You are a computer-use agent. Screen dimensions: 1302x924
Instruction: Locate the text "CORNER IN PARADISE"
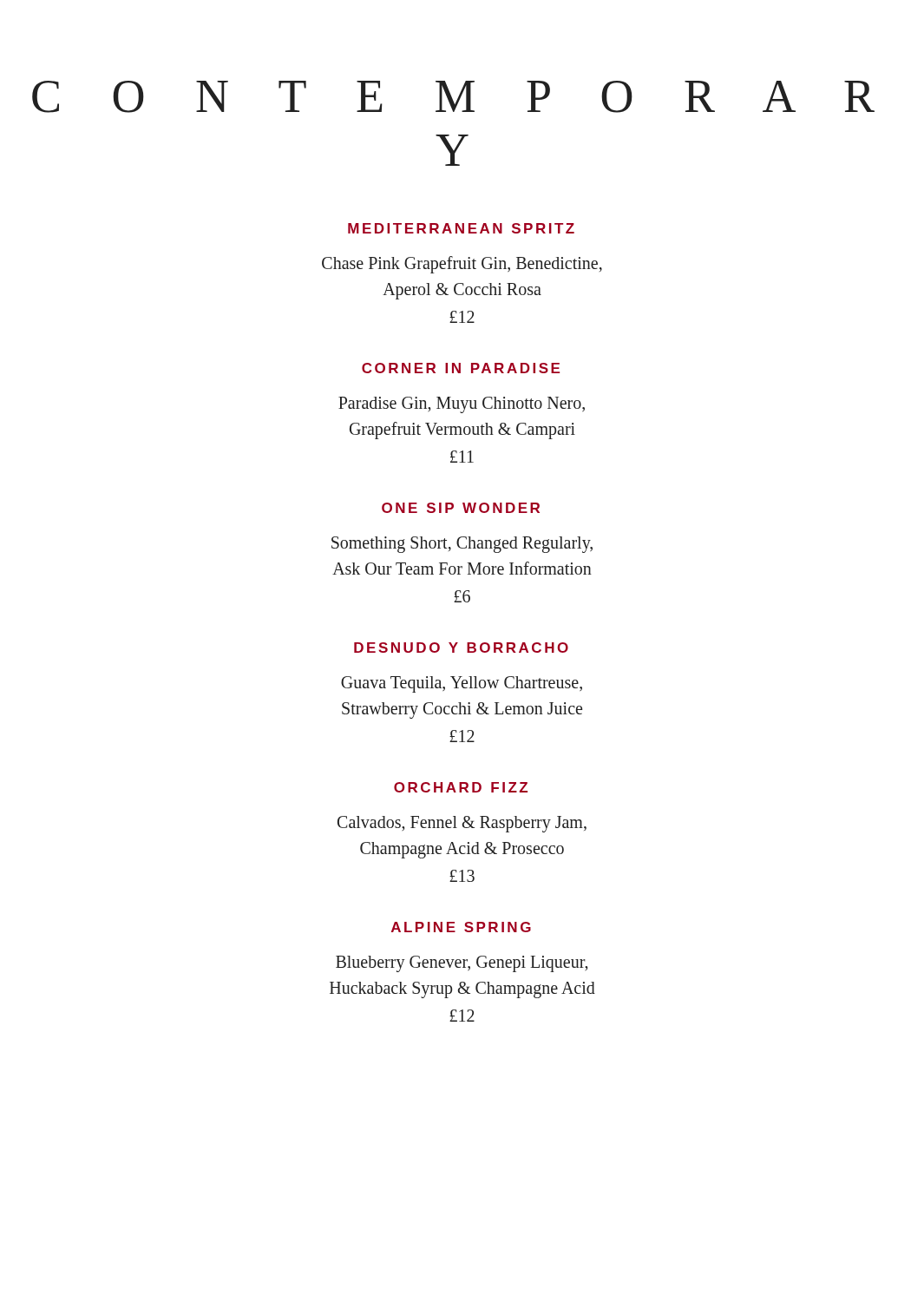[x=462, y=369]
